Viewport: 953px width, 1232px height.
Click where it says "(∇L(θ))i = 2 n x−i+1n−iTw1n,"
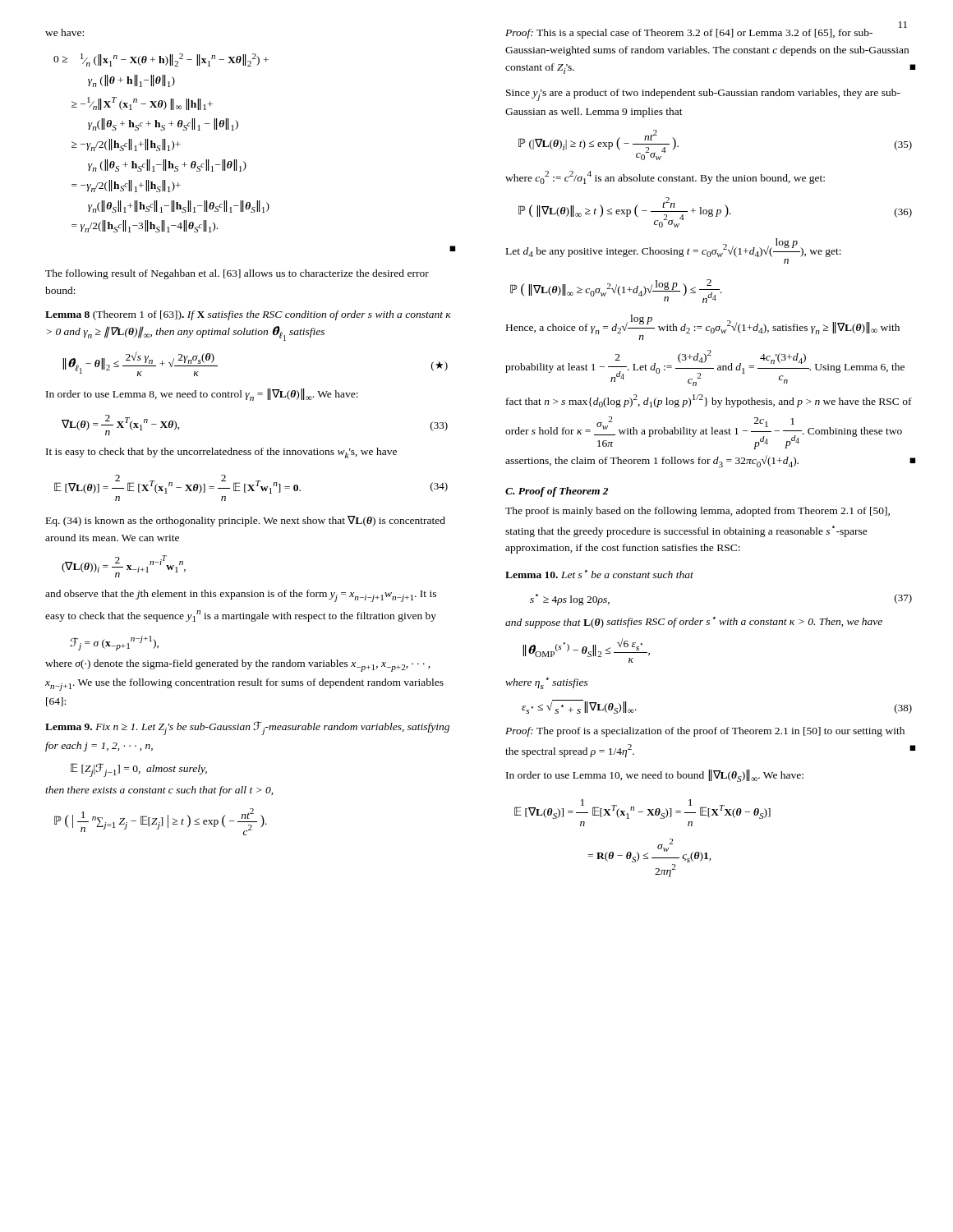(x=124, y=567)
